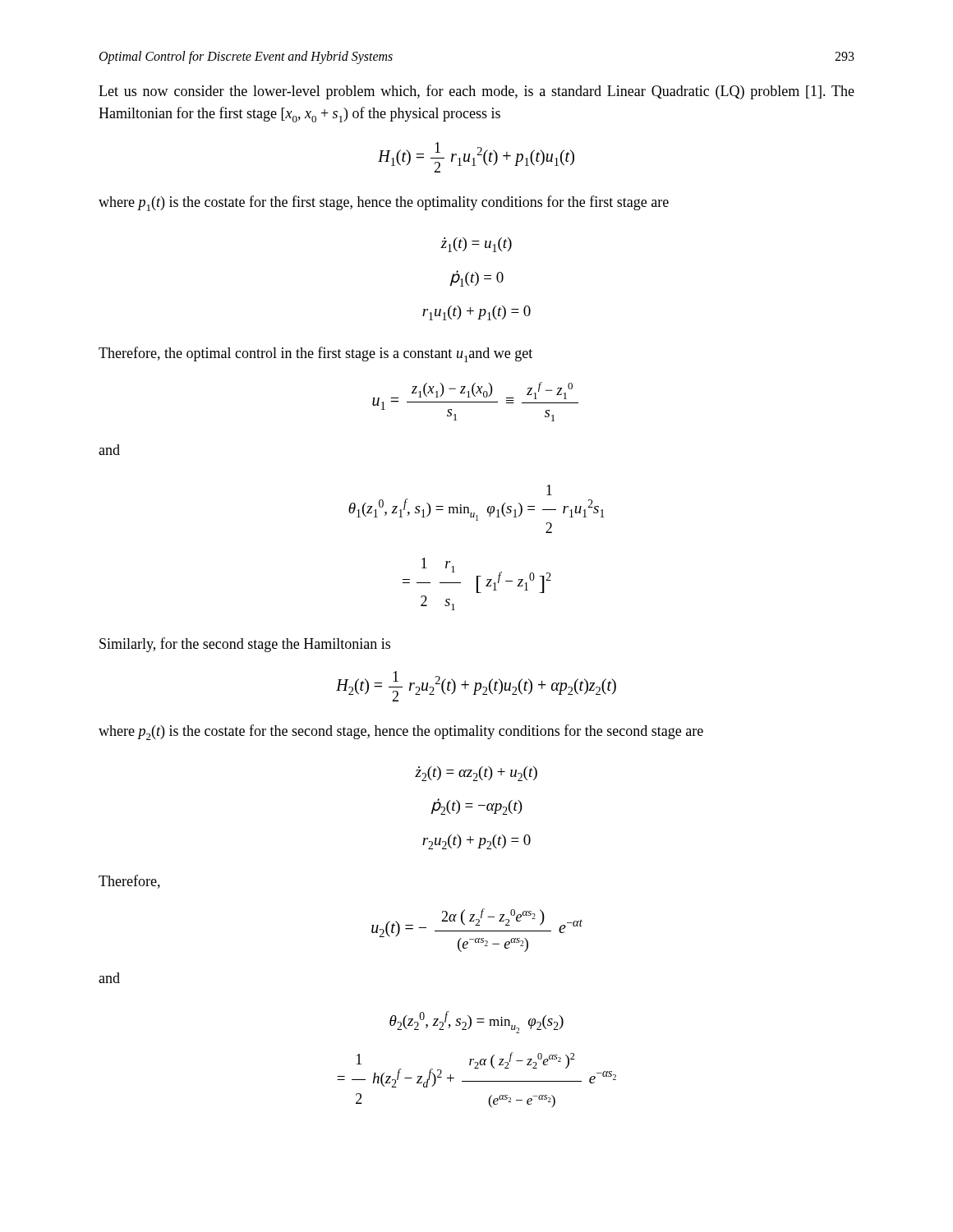Point to the text starting "u1 = z1(x1) − z1(x0) s1 ≡"
The width and height of the screenshot is (953, 1232).
[475, 402]
